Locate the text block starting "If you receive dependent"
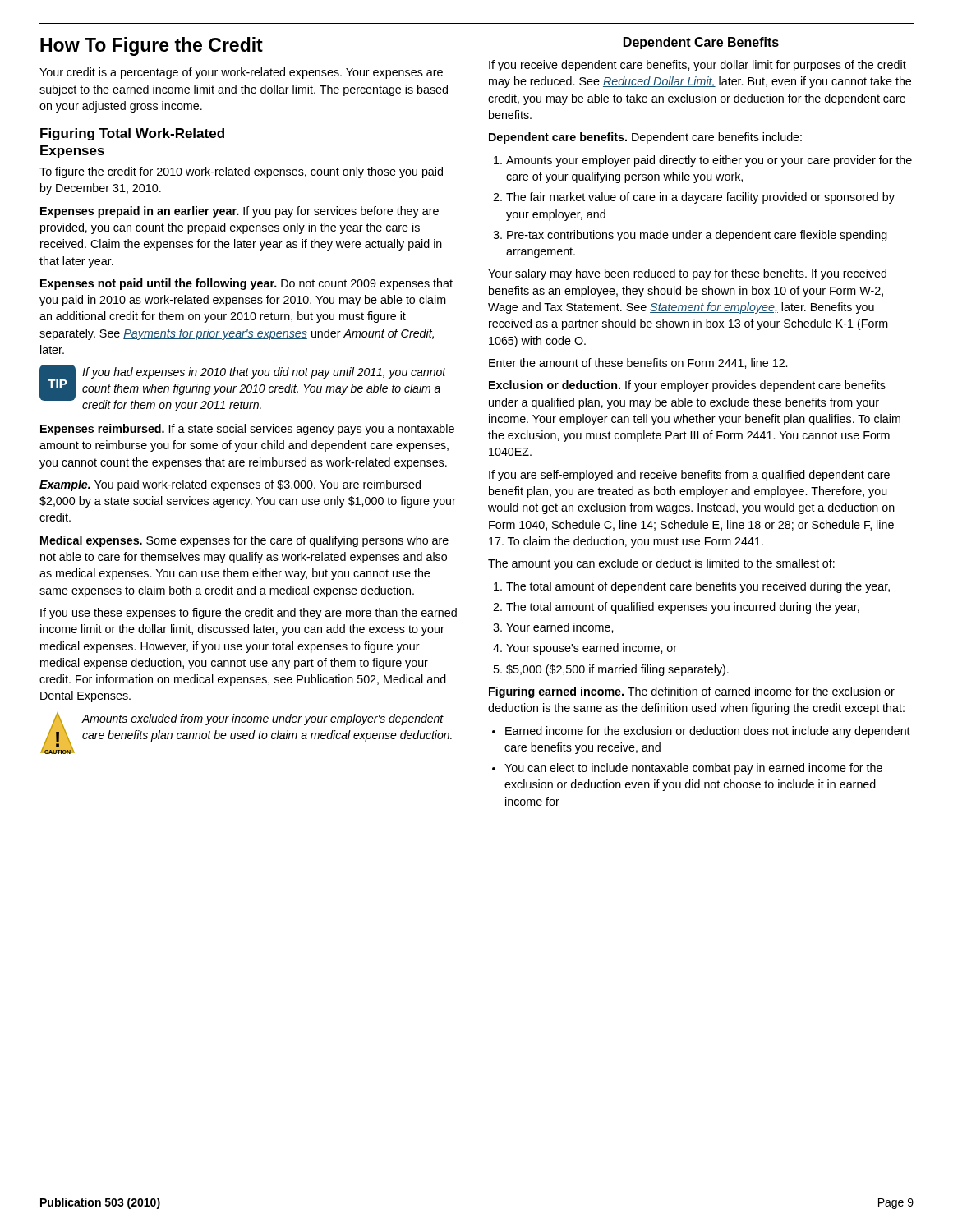 tap(701, 90)
